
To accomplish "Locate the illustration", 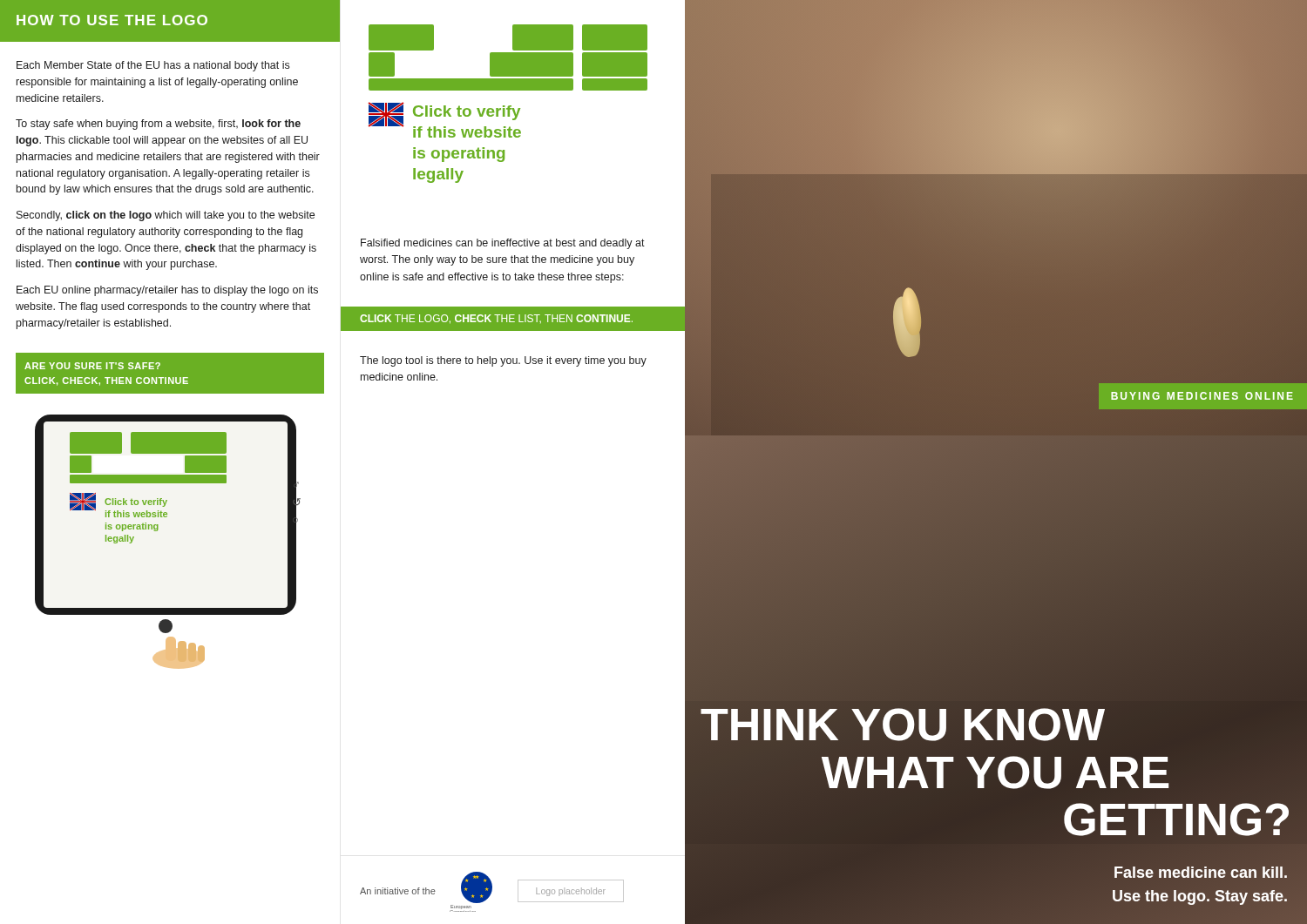I will [x=170, y=547].
